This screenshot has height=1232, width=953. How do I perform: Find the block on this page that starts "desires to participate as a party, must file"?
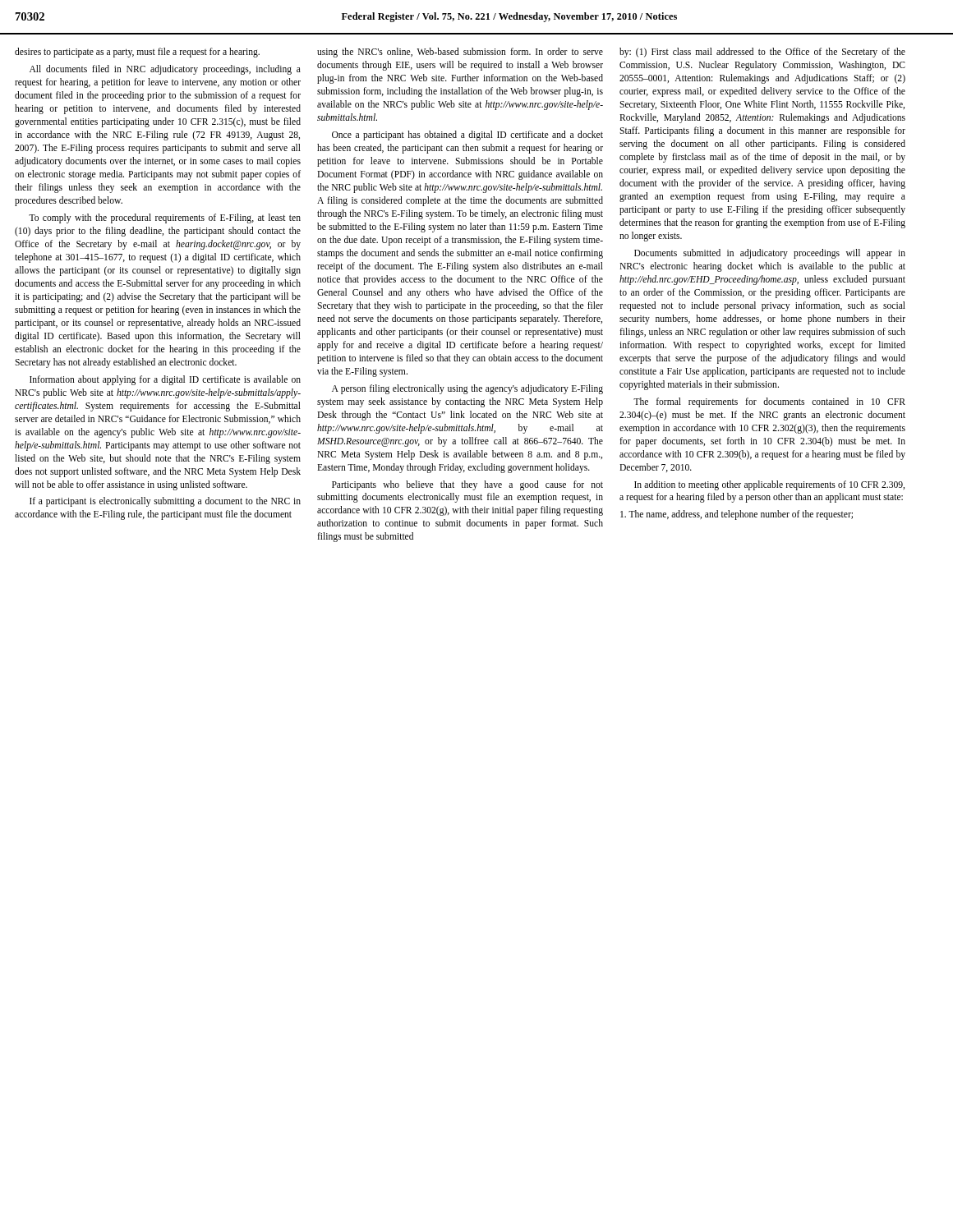coord(158,284)
